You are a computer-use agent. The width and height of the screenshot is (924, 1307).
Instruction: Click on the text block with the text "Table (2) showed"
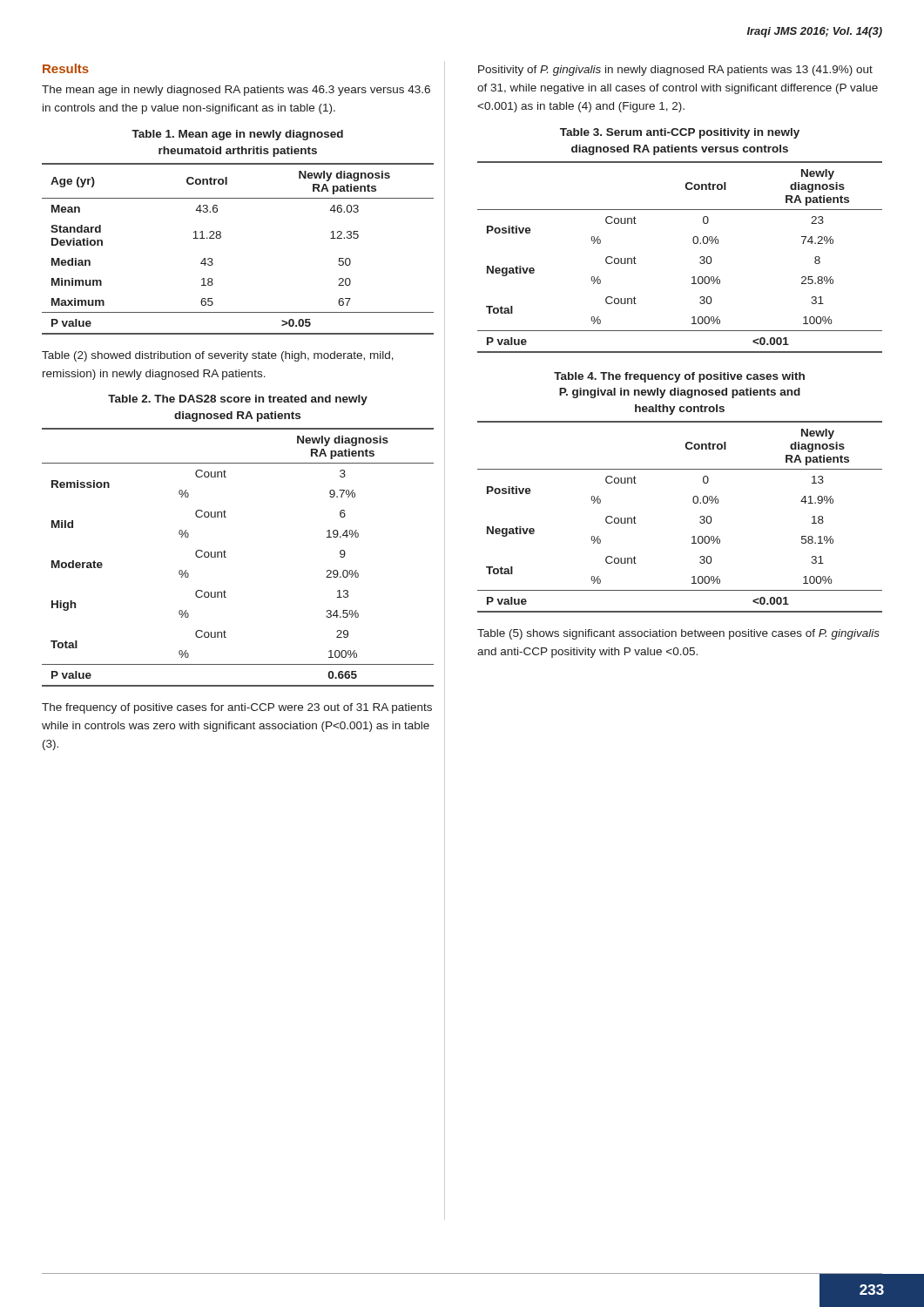218,364
